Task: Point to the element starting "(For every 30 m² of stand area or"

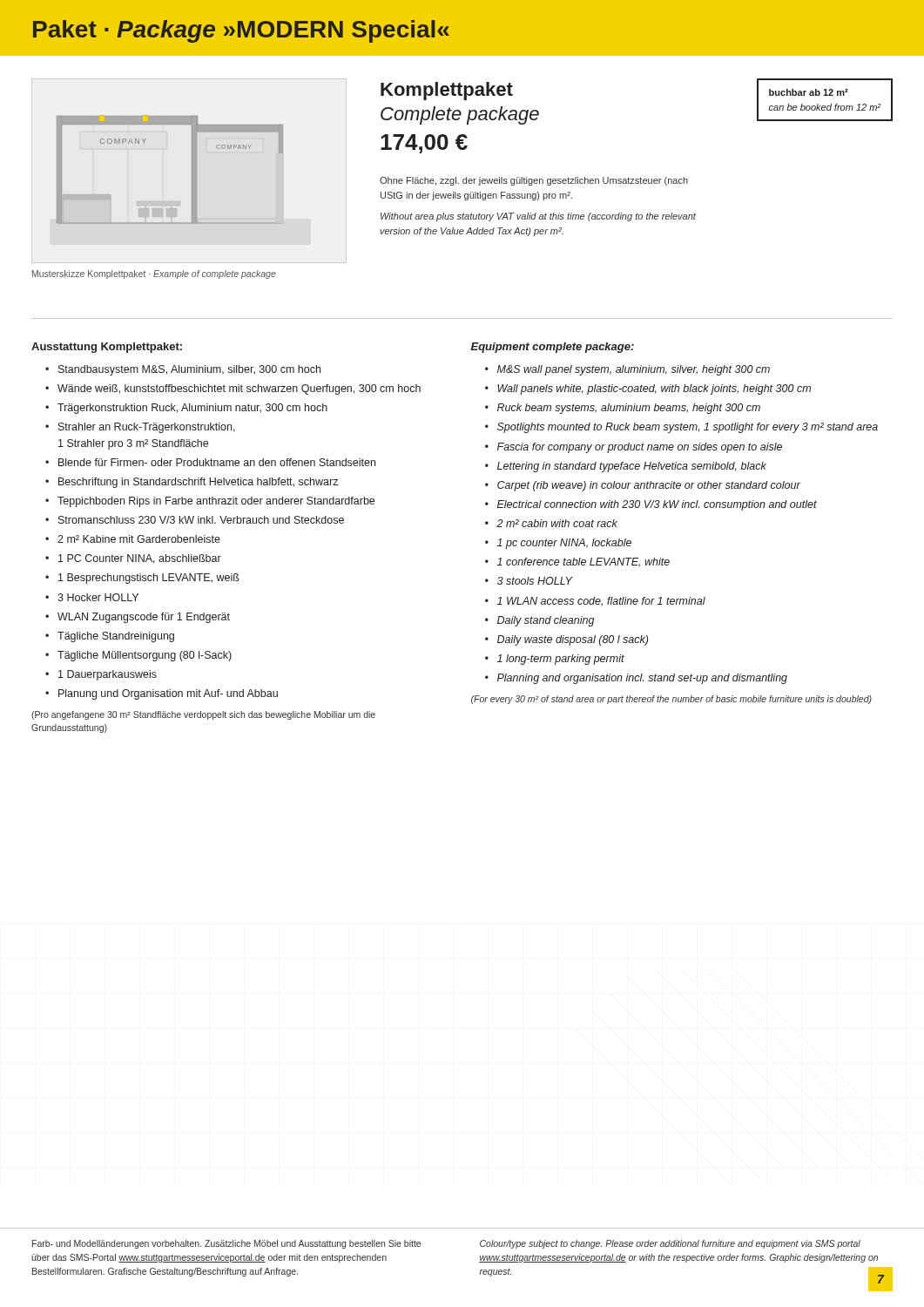Action: coord(671,699)
